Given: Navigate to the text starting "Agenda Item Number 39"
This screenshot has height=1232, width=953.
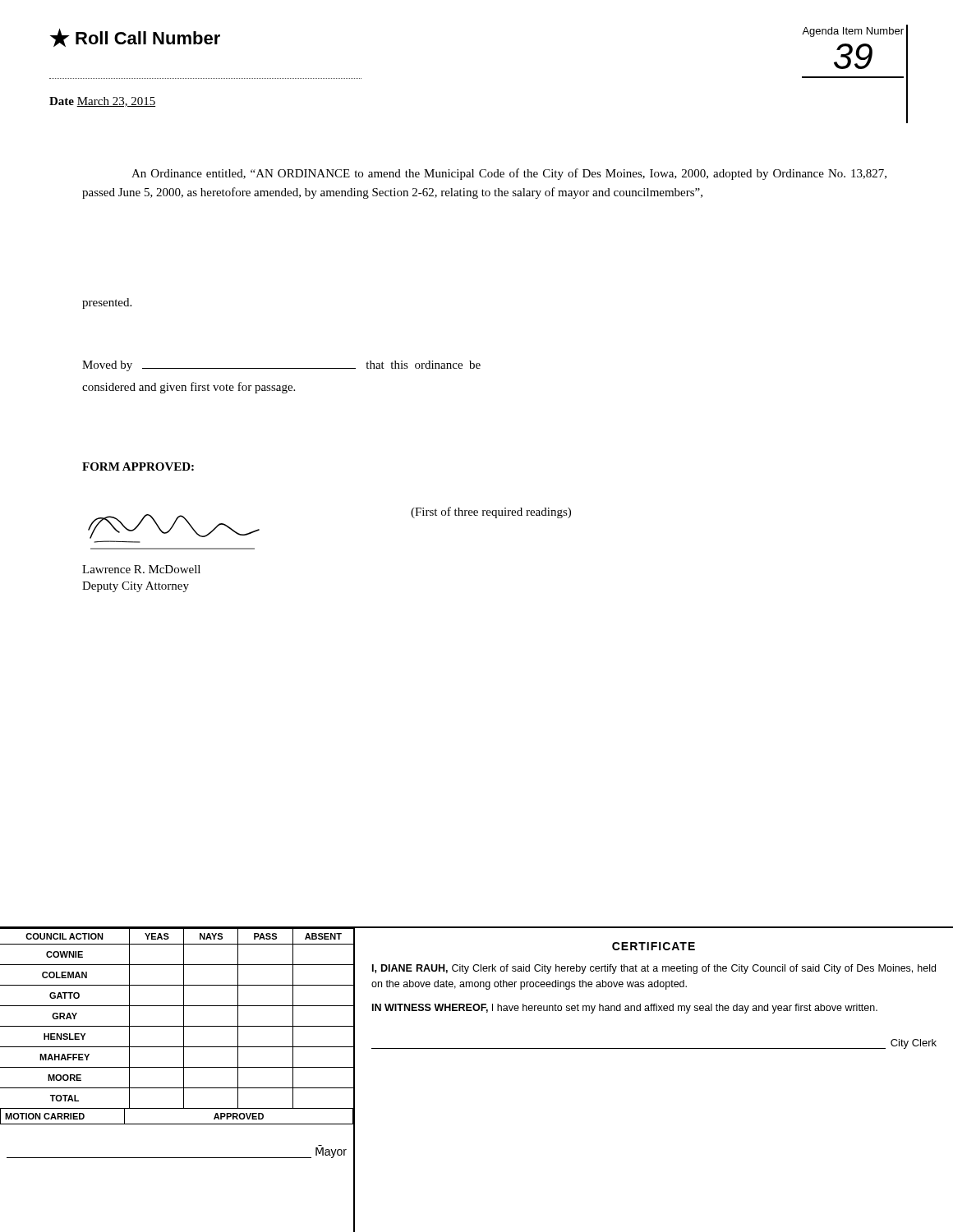Looking at the screenshot, I should point(853,51).
